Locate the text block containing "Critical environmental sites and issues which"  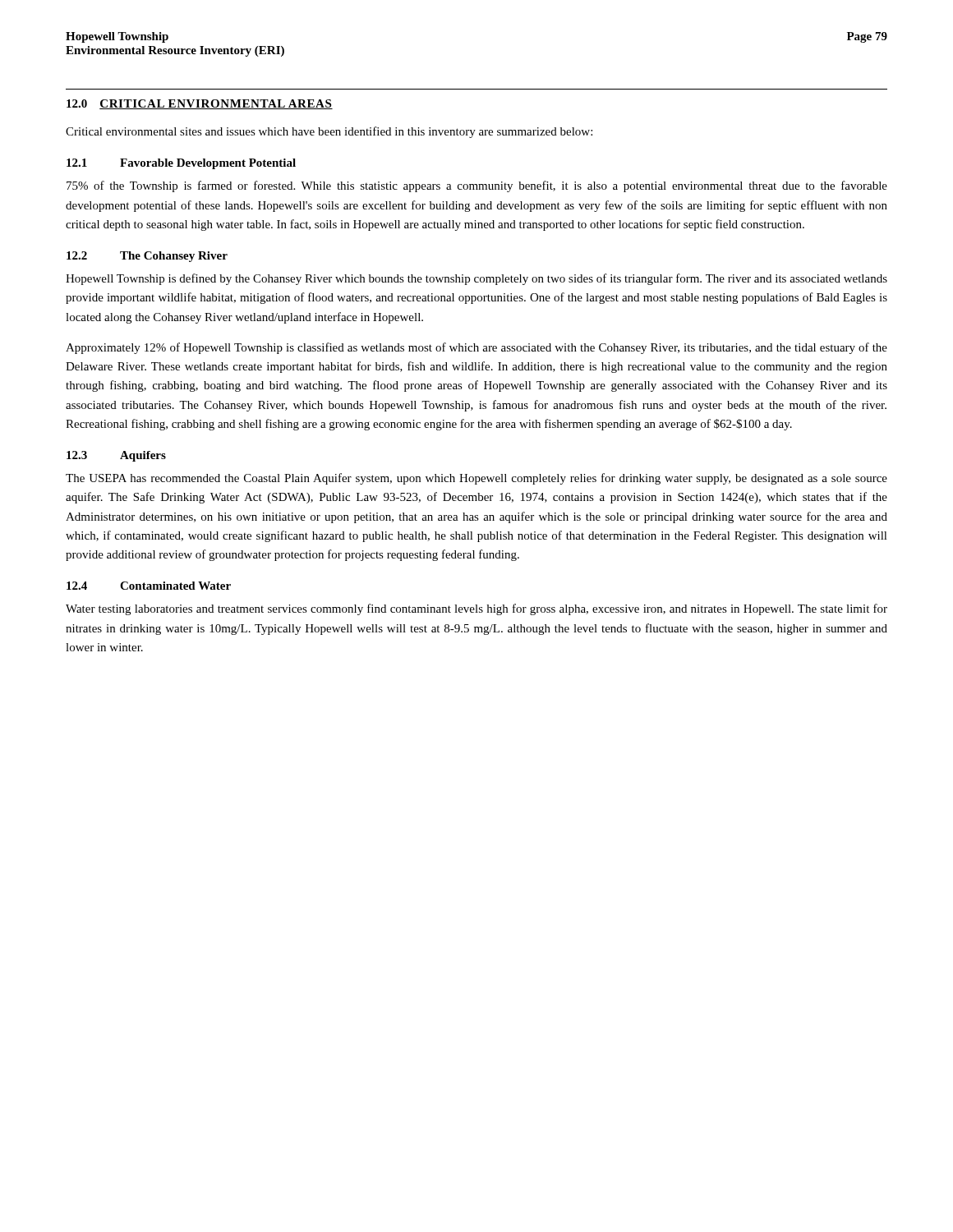(x=476, y=132)
